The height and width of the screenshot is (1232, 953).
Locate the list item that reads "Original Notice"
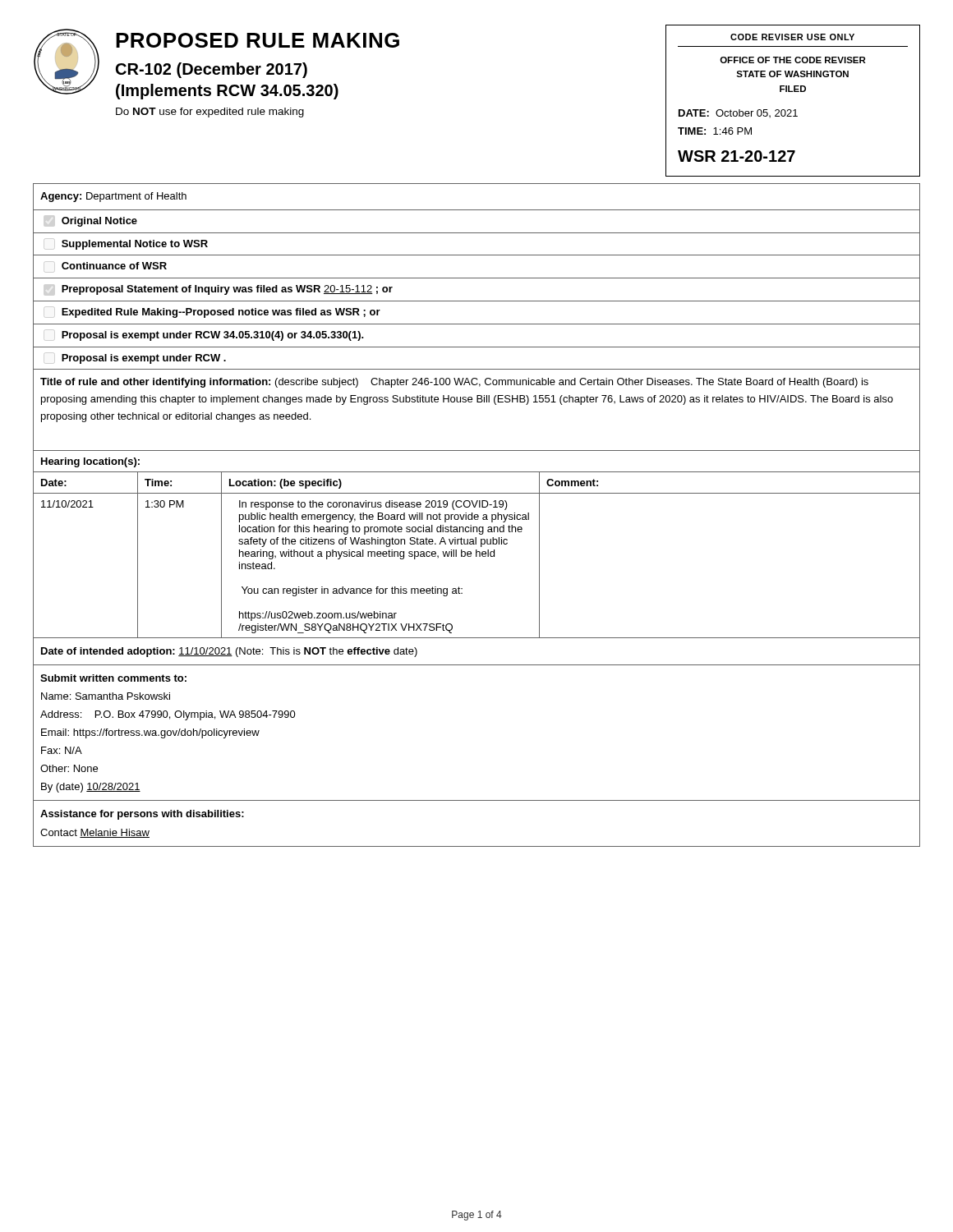90,221
